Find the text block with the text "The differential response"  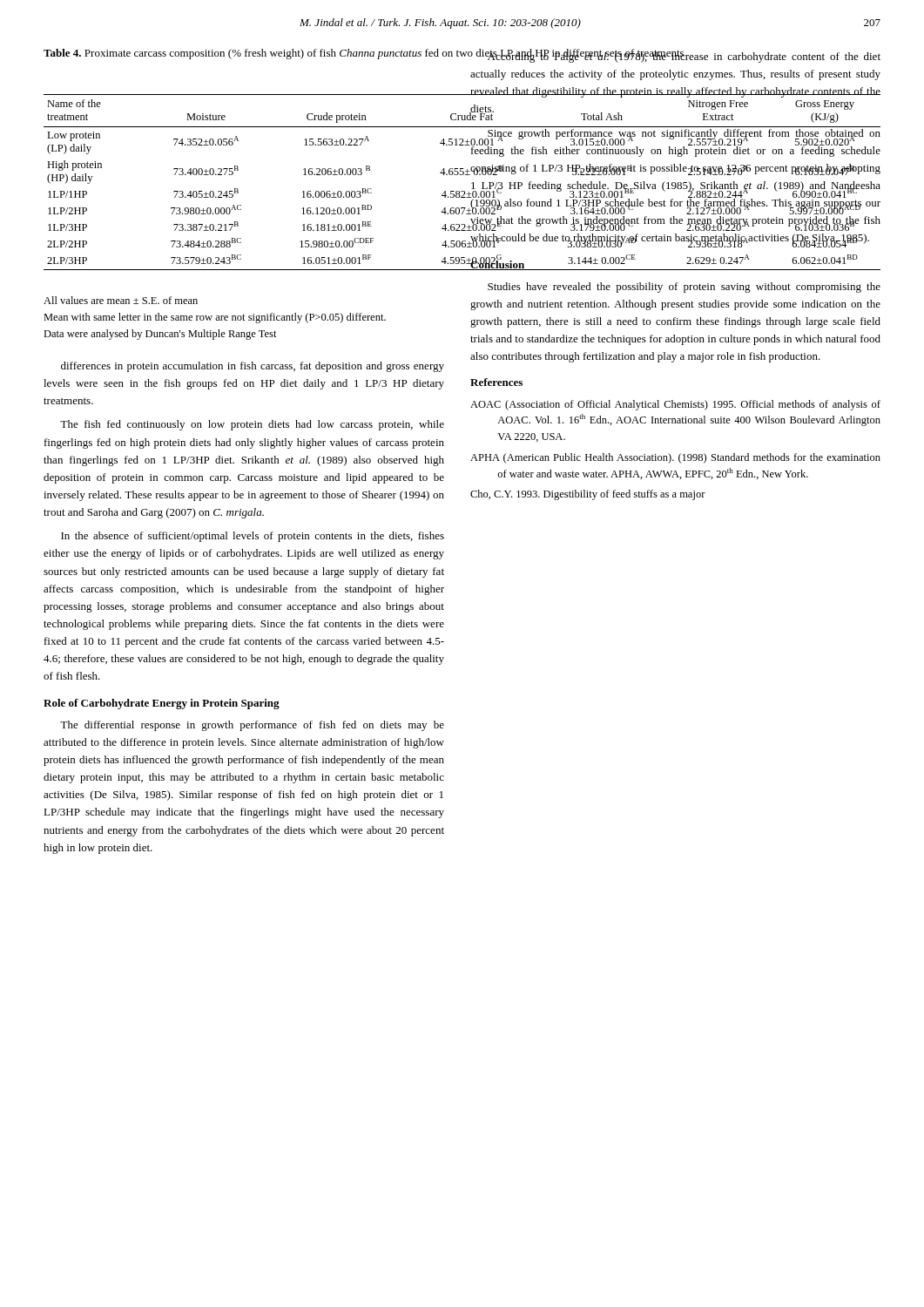(x=244, y=786)
